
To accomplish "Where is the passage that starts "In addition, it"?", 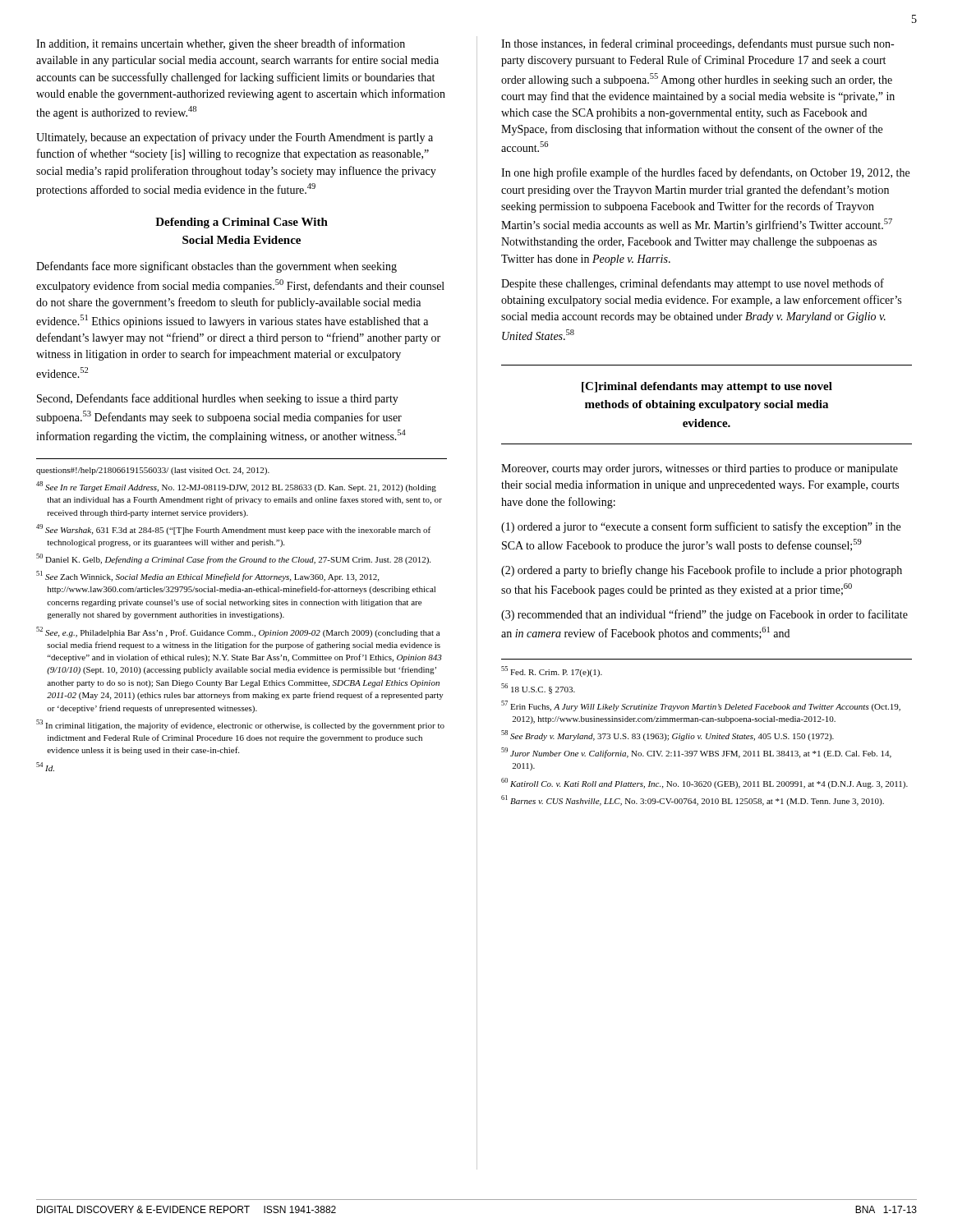I will (x=221, y=44).
